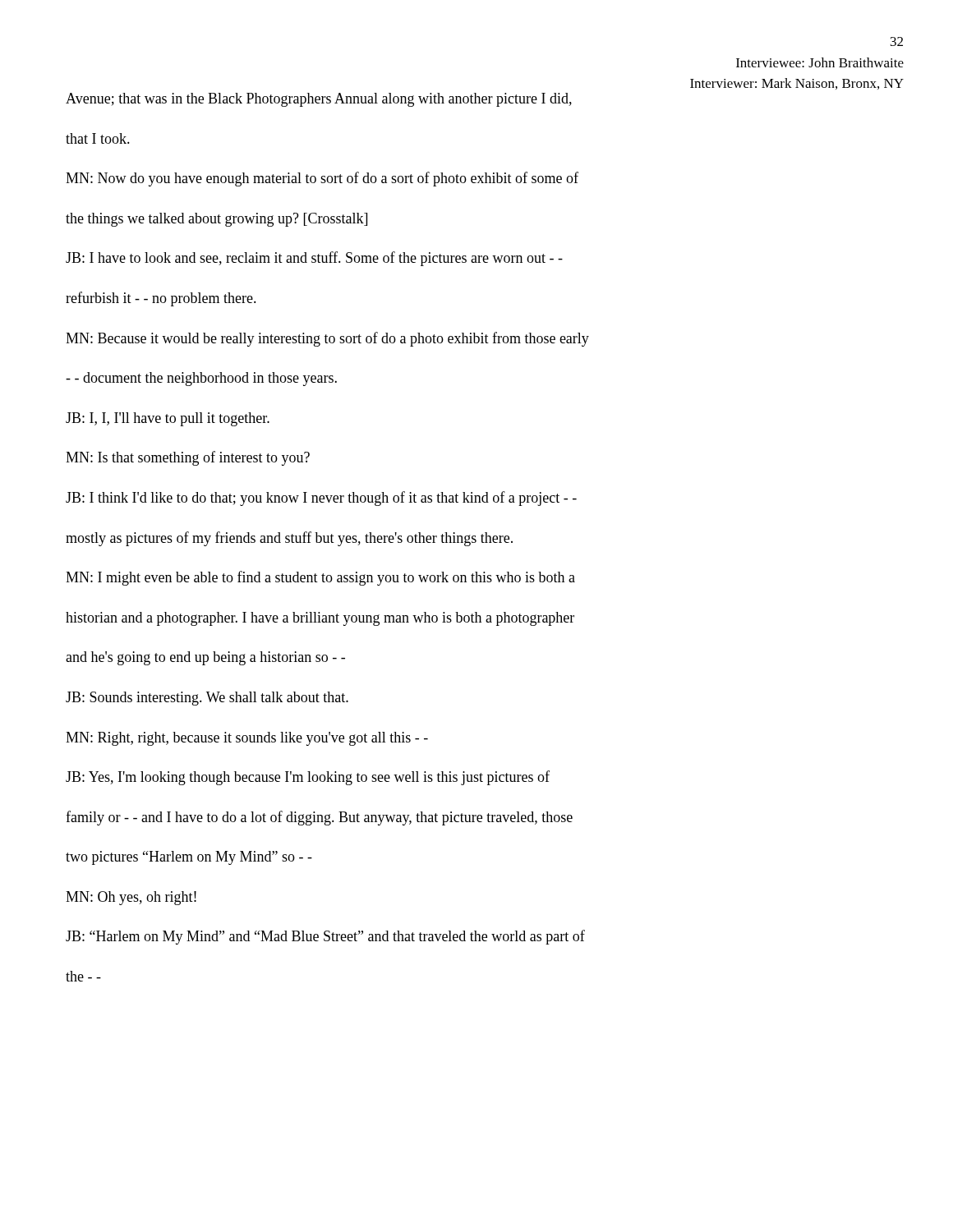953x1232 pixels.
Task: Find the block on this page that starts "MN: Is that something"
Action: [188, 458]
